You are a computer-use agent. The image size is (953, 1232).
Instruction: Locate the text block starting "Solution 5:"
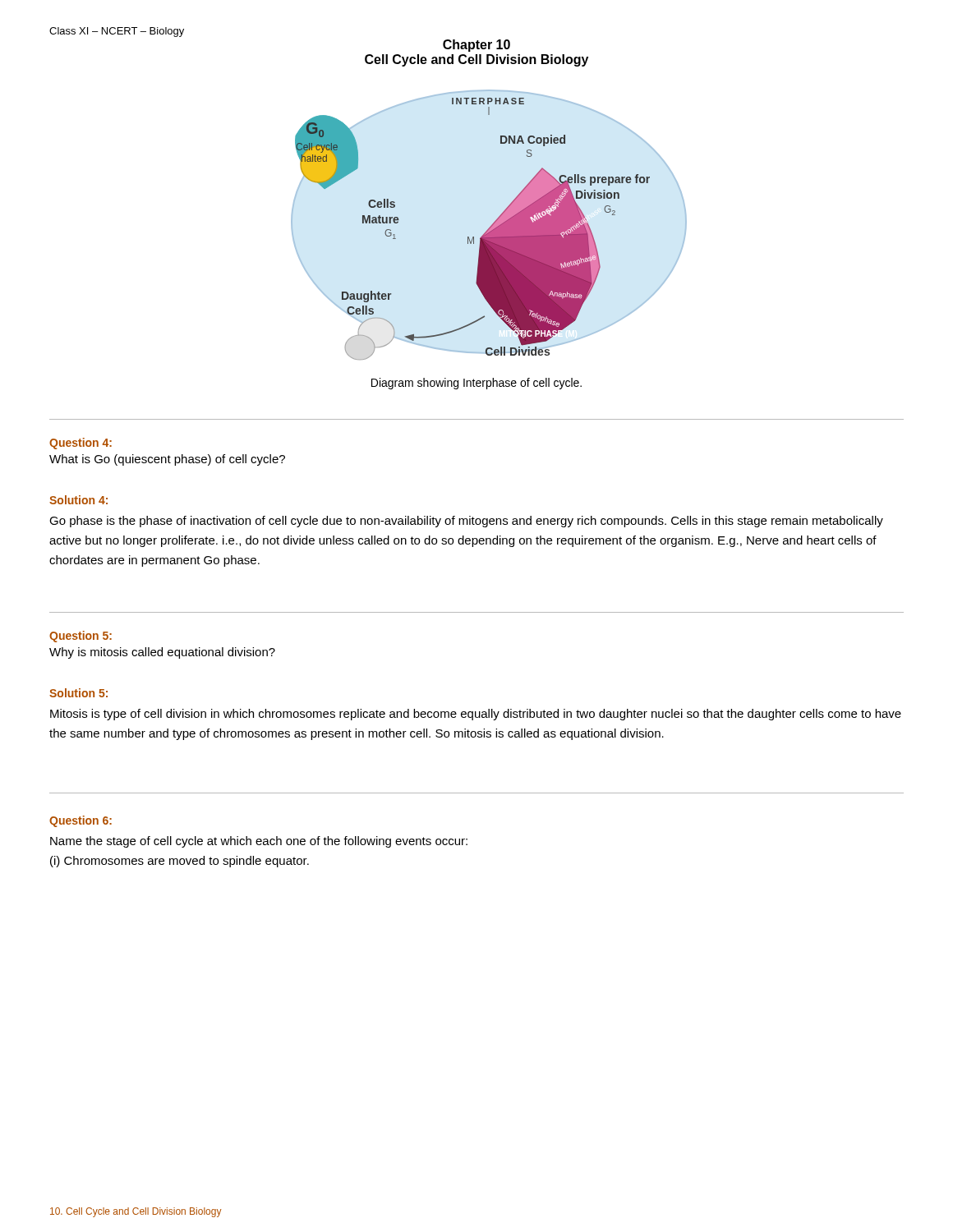79,693
